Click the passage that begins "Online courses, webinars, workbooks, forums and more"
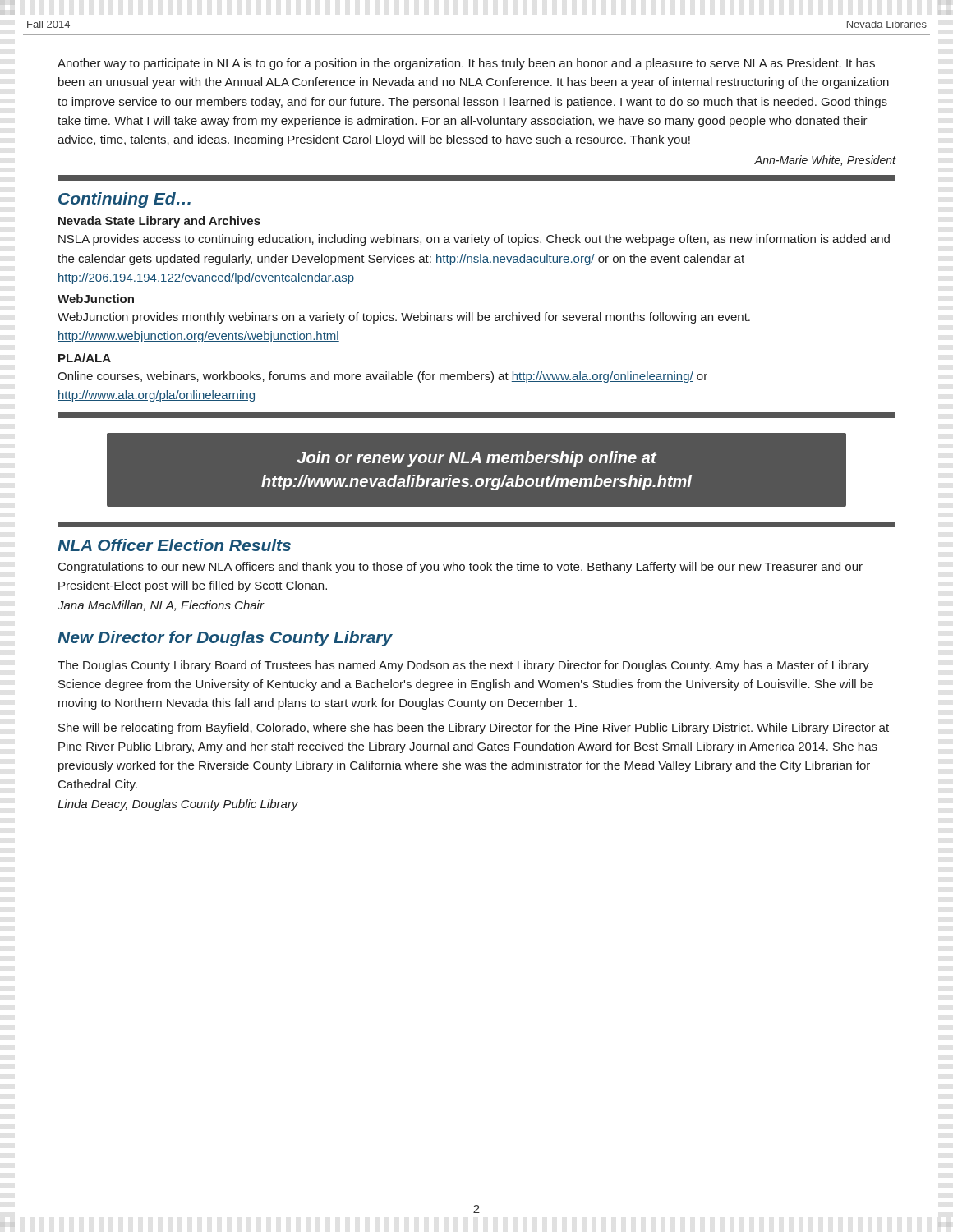The image size is (953, 1232). tap(382, 385)
